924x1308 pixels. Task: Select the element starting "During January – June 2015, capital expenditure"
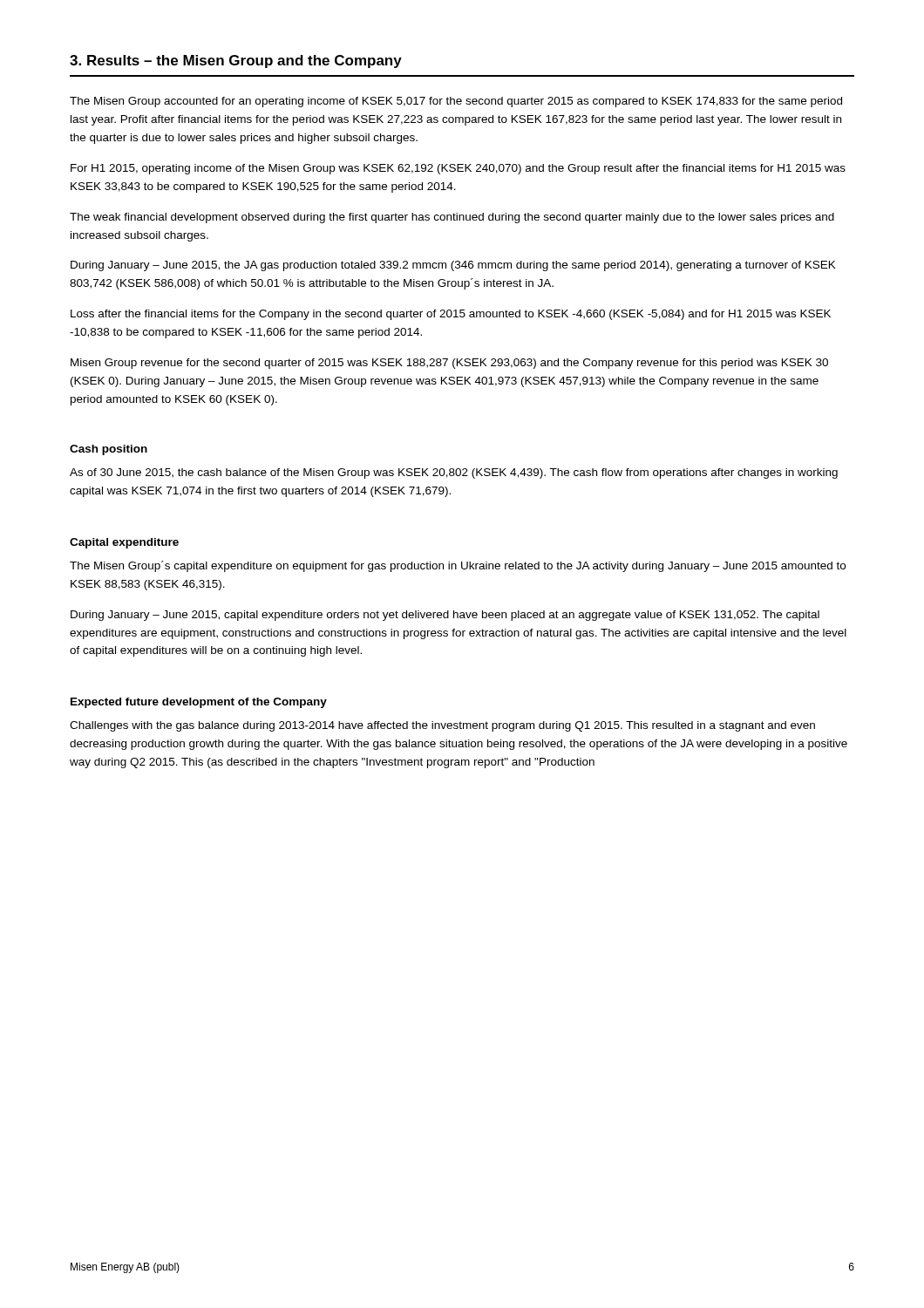point(458,632)
